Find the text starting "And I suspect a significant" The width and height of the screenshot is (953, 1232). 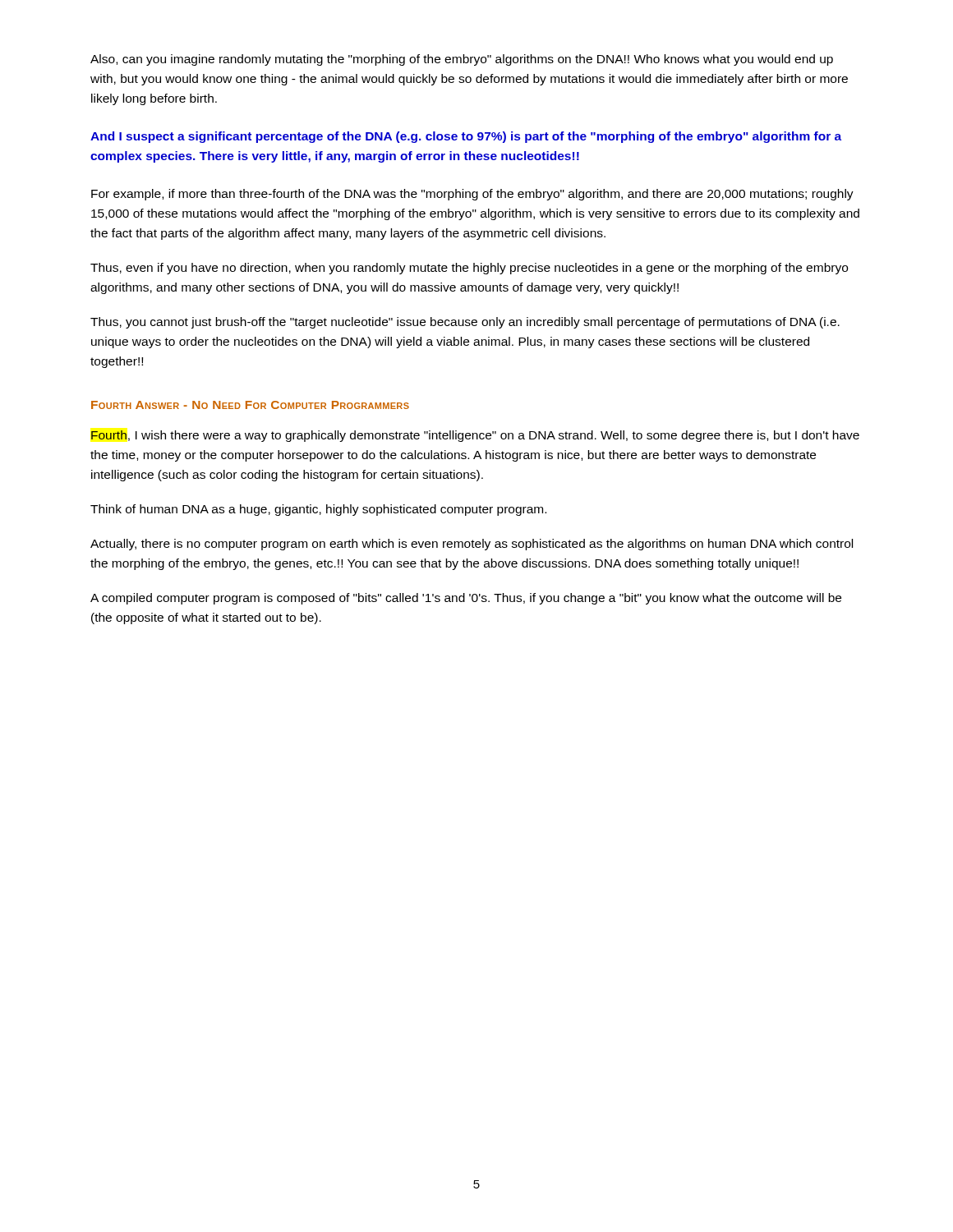[x=466, y=146]
